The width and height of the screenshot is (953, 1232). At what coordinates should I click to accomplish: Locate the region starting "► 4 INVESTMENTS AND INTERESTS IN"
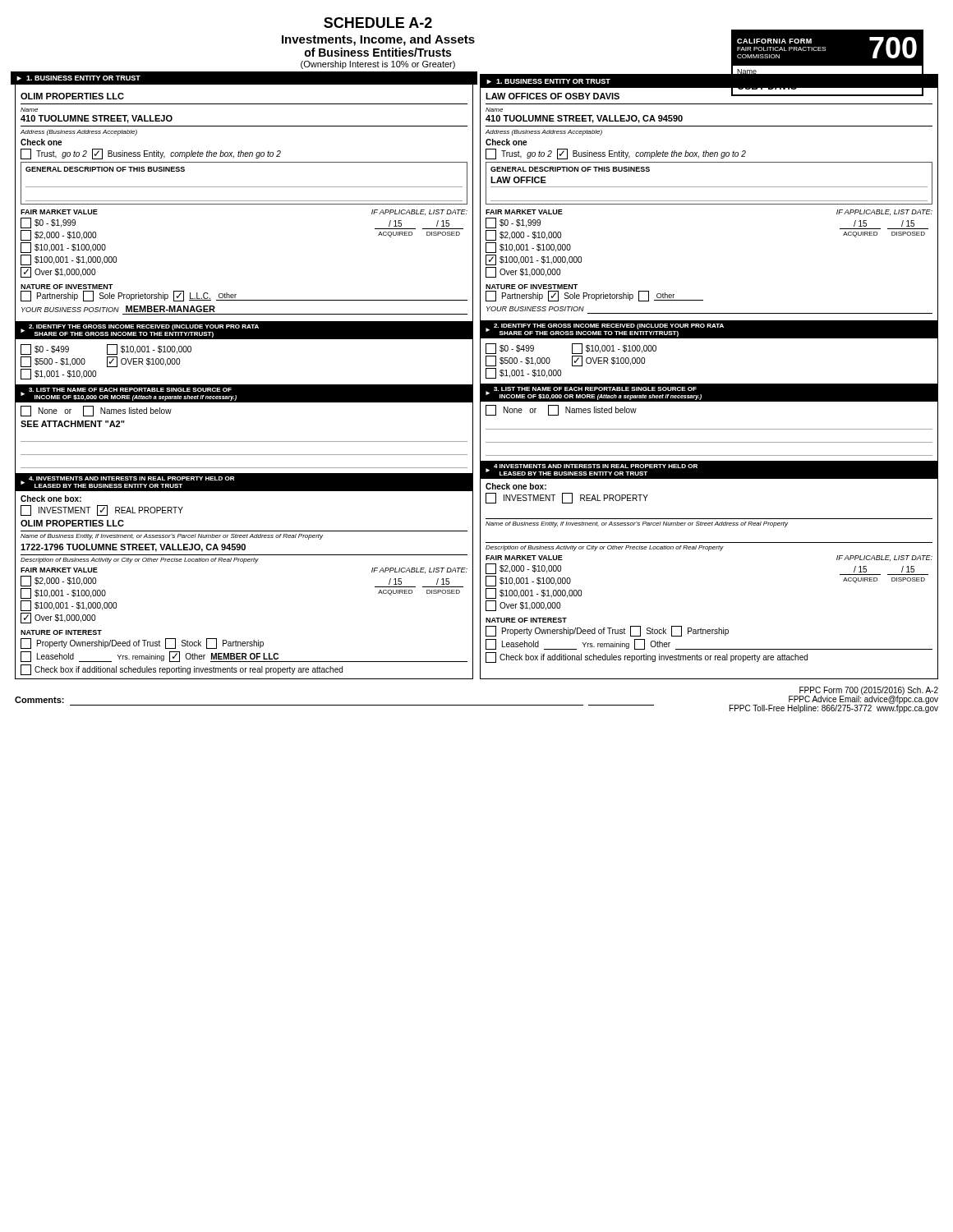click(x=591, y=470)
